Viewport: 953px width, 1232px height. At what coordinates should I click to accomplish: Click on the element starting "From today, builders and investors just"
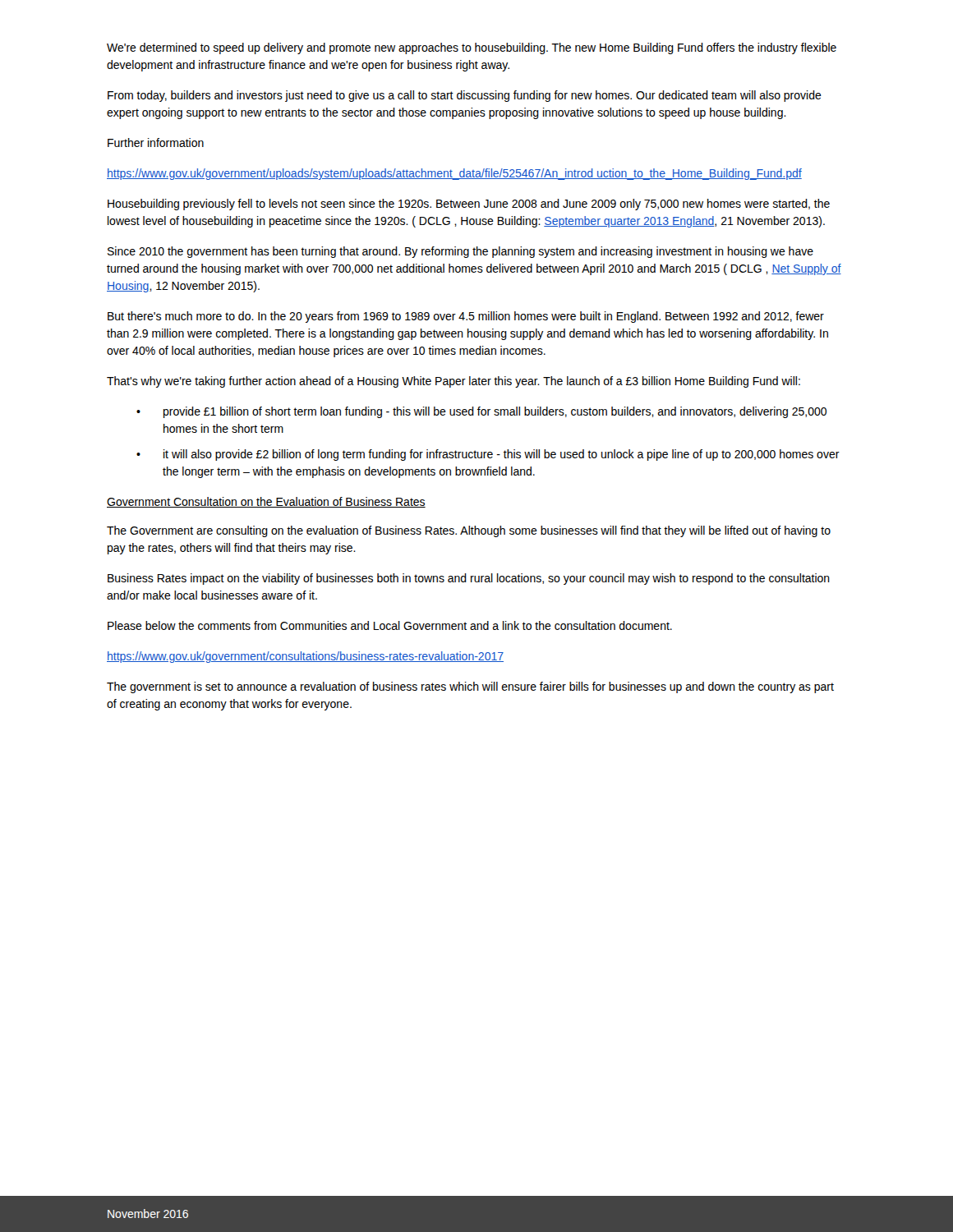pos(464,104)
